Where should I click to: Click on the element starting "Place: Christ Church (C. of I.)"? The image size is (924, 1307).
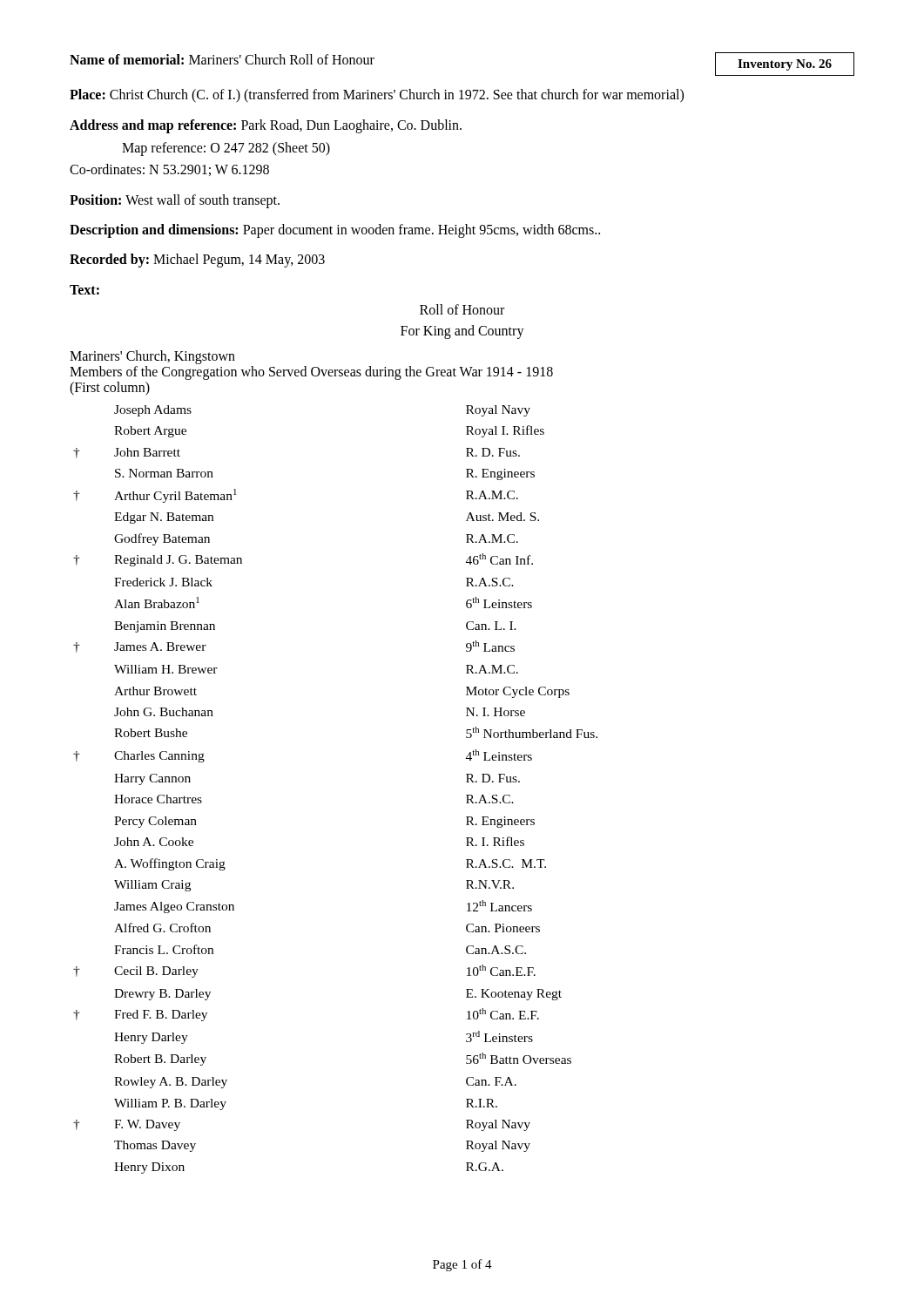(x=377, y=95)
